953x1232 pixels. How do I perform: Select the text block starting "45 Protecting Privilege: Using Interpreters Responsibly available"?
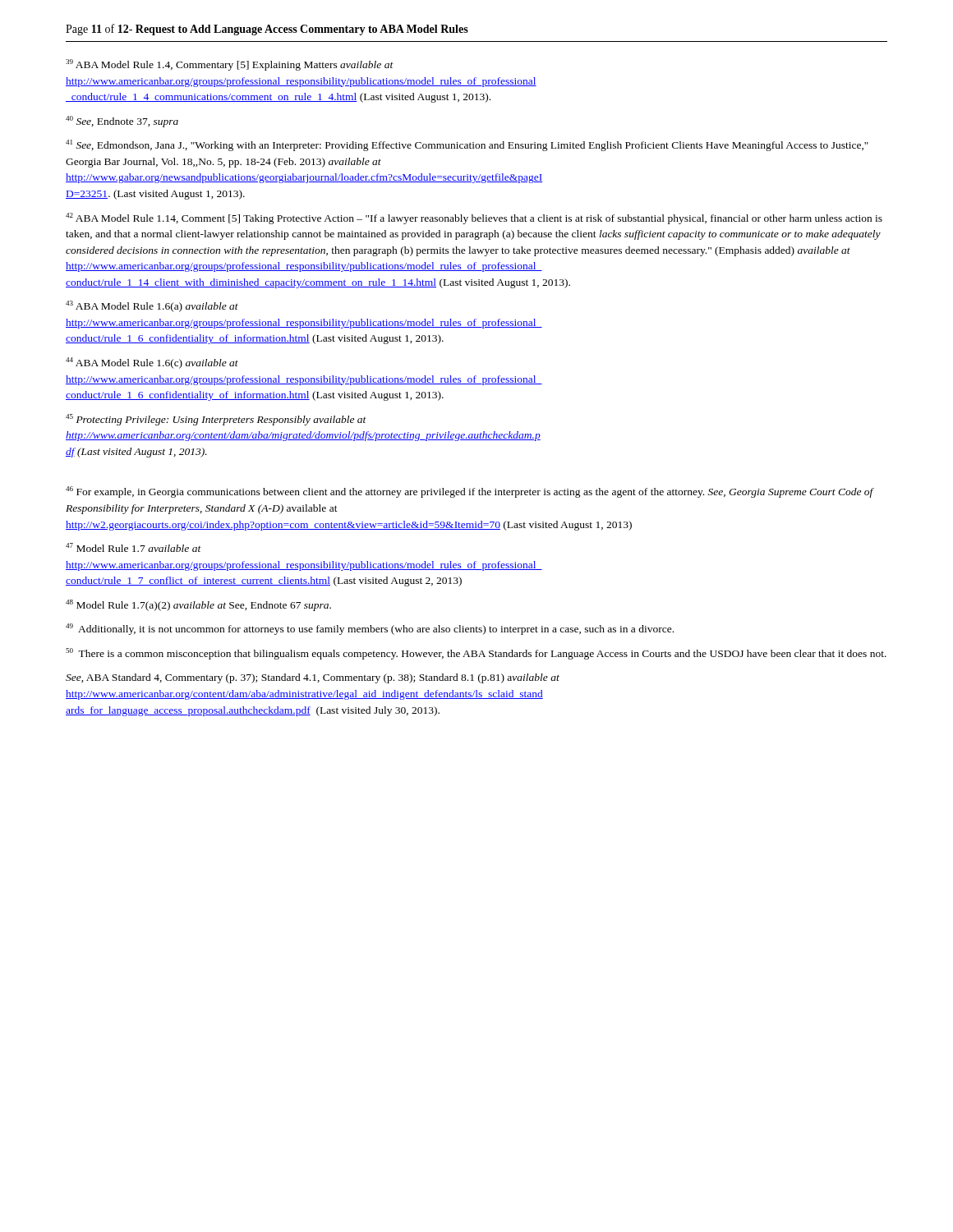(303, 434)
